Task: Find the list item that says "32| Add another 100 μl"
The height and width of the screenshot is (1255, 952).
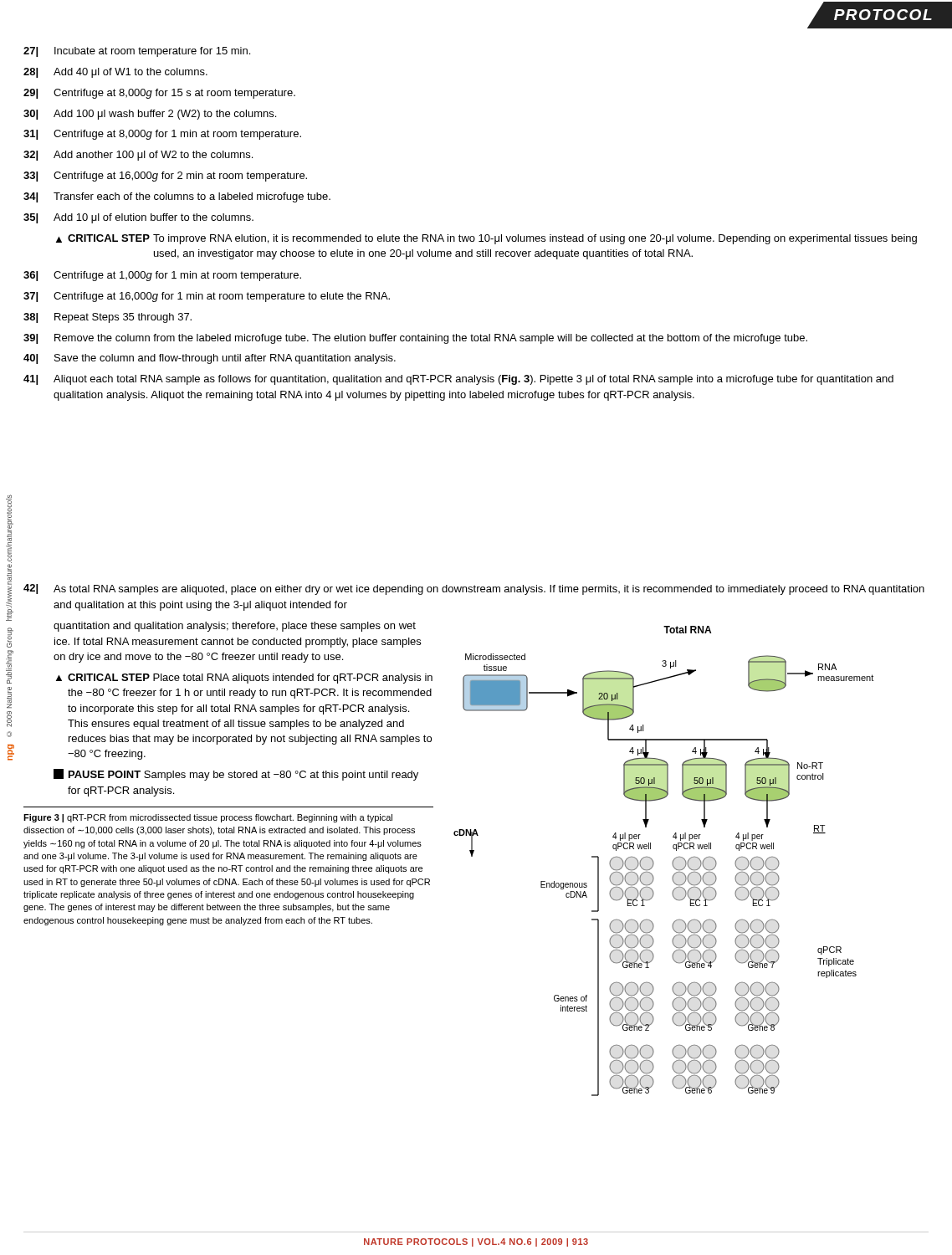Action: point(139,155)
